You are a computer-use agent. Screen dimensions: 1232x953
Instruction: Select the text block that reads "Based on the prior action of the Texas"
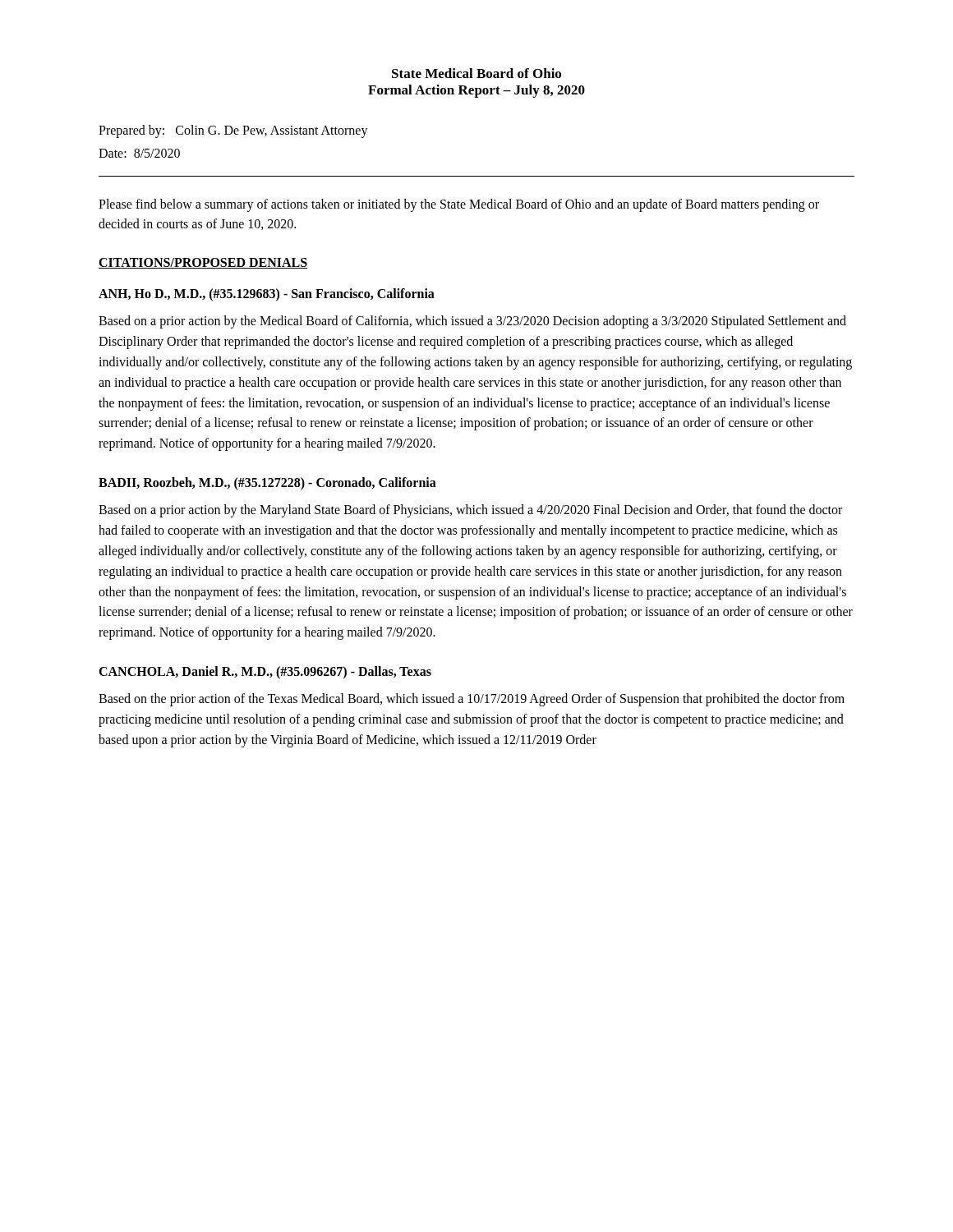472,719
